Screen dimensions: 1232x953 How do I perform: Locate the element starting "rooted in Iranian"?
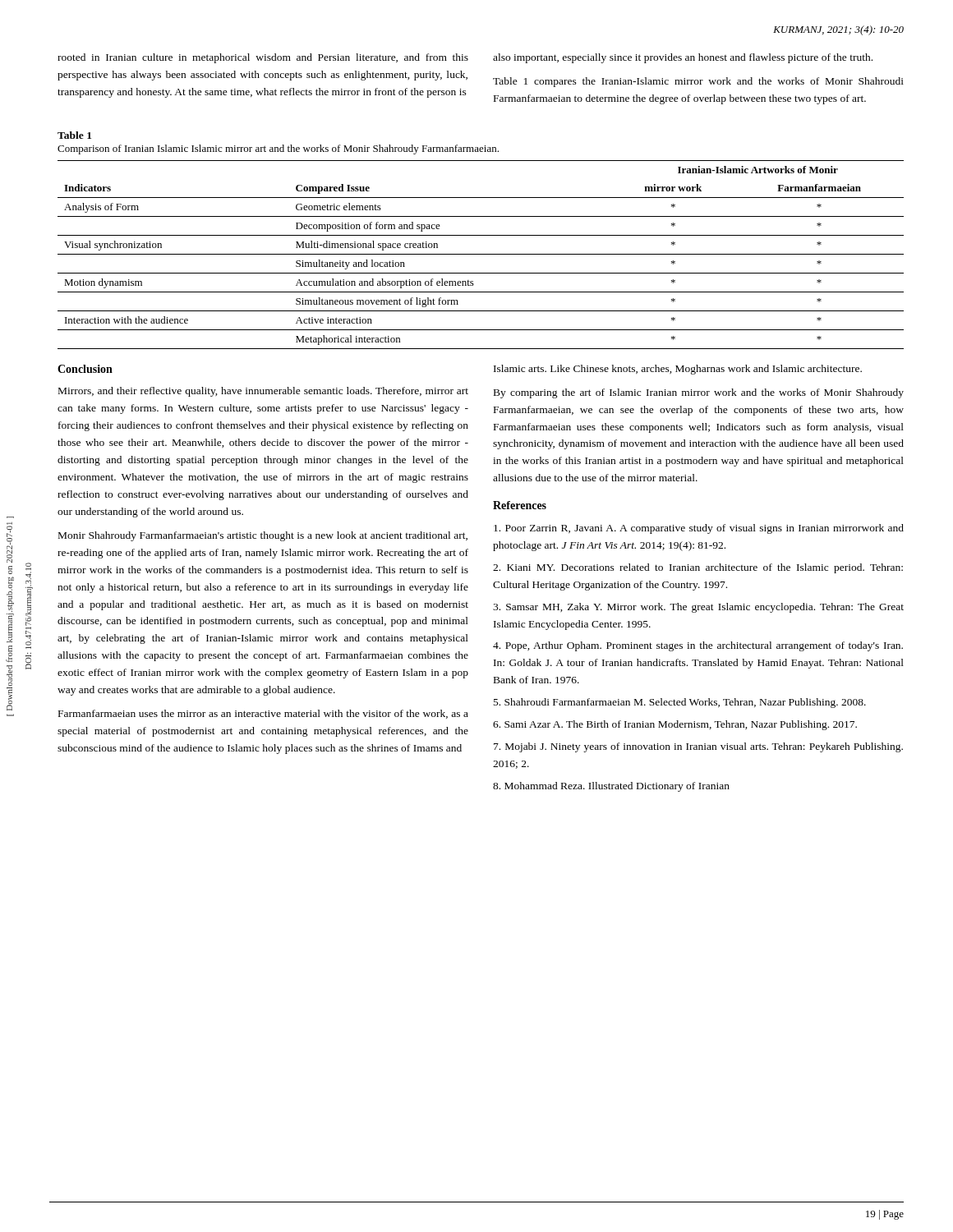263,75
